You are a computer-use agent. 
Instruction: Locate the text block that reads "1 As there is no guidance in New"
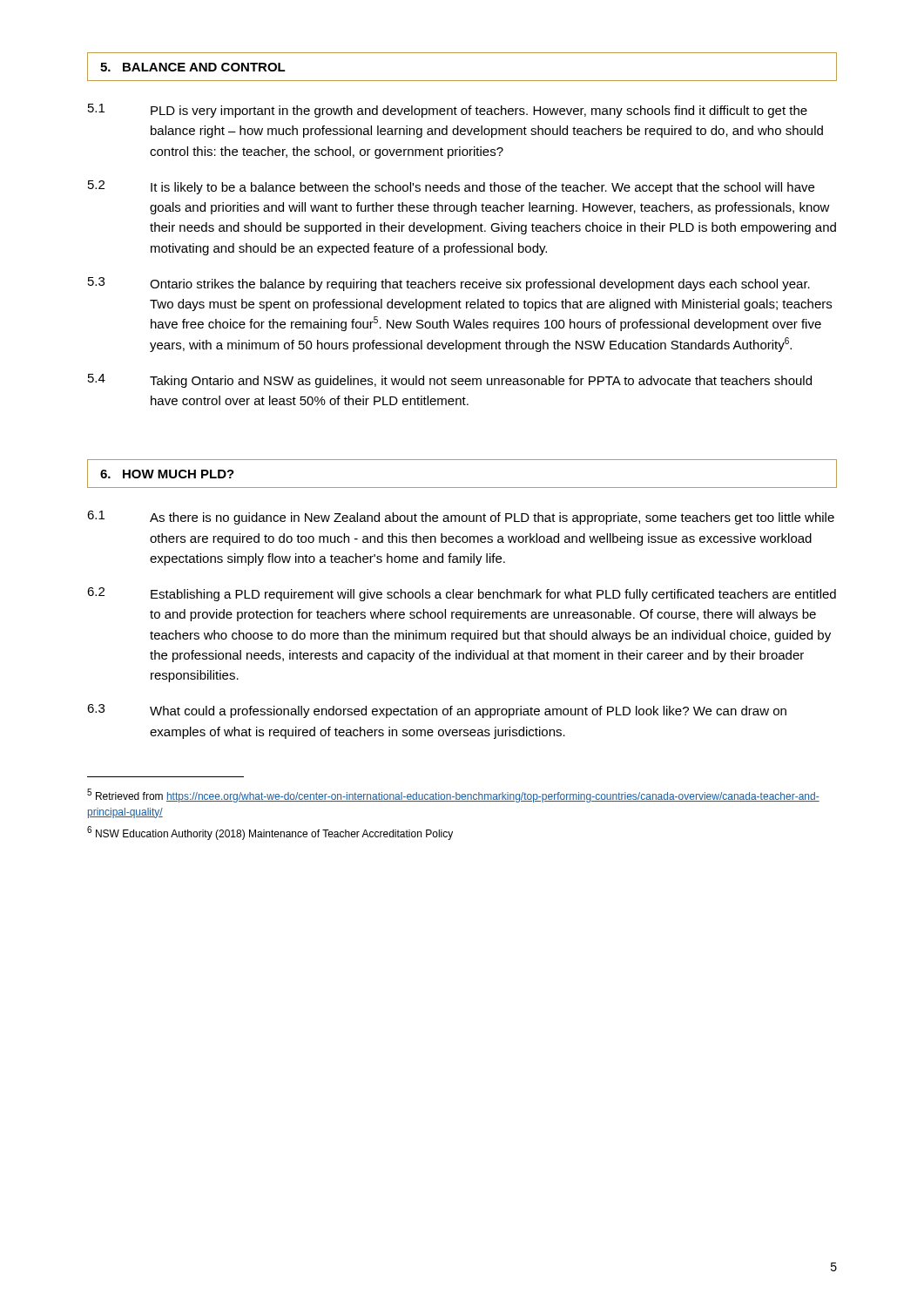[x=462, y=538]
